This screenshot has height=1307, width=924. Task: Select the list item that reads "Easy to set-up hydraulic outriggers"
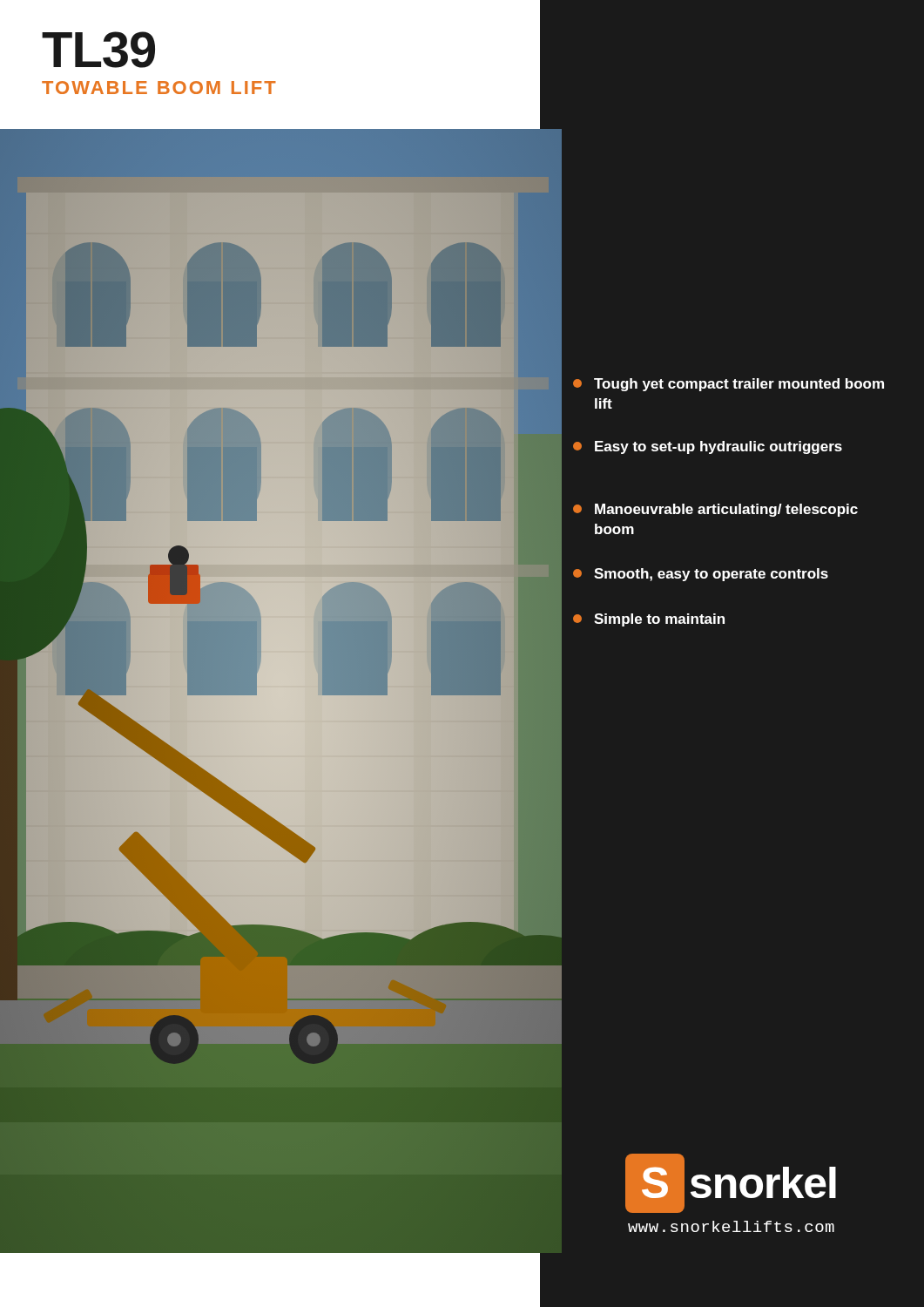[708, 447]
